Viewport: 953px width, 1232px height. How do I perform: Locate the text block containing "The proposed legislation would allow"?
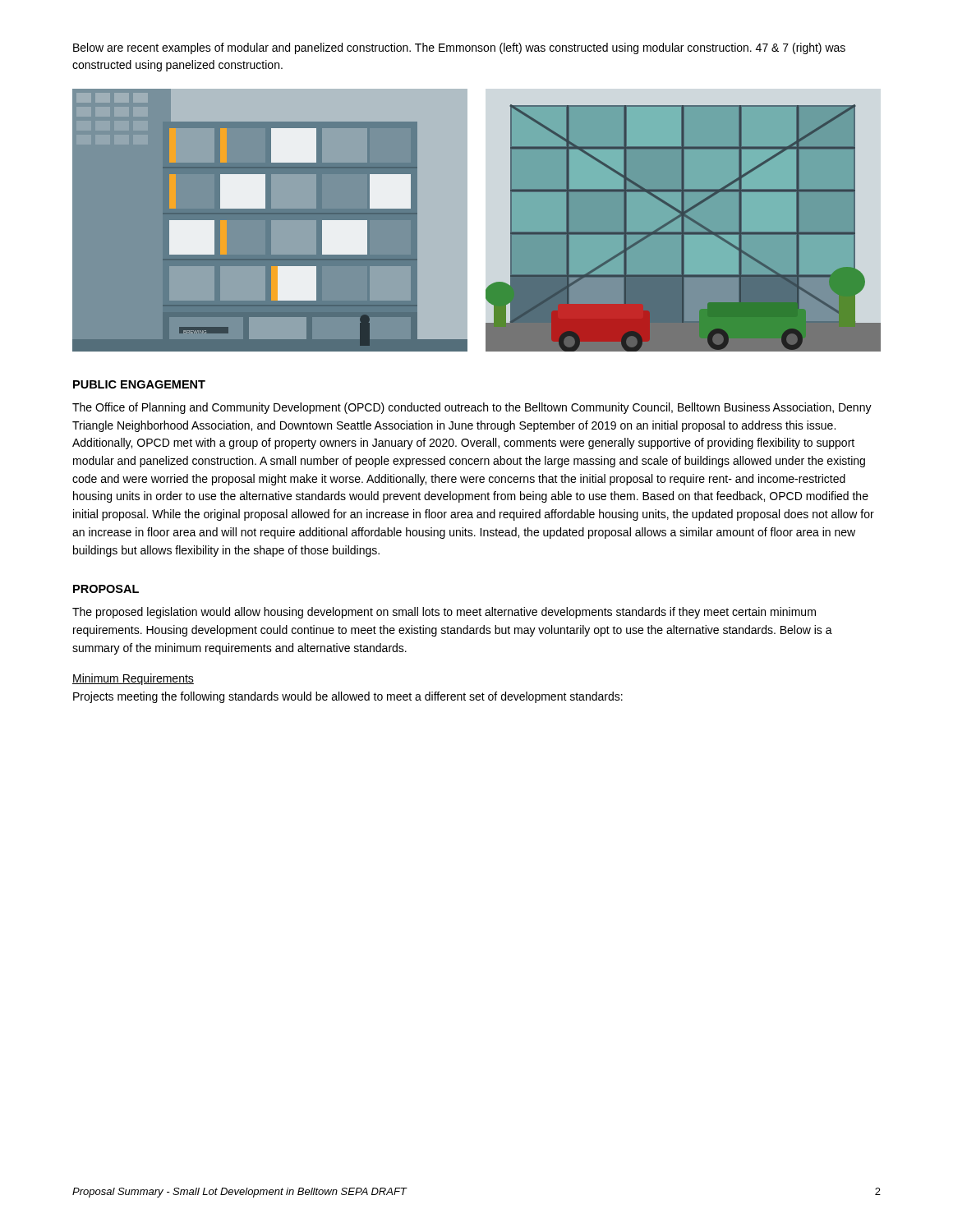pos(476,631)
